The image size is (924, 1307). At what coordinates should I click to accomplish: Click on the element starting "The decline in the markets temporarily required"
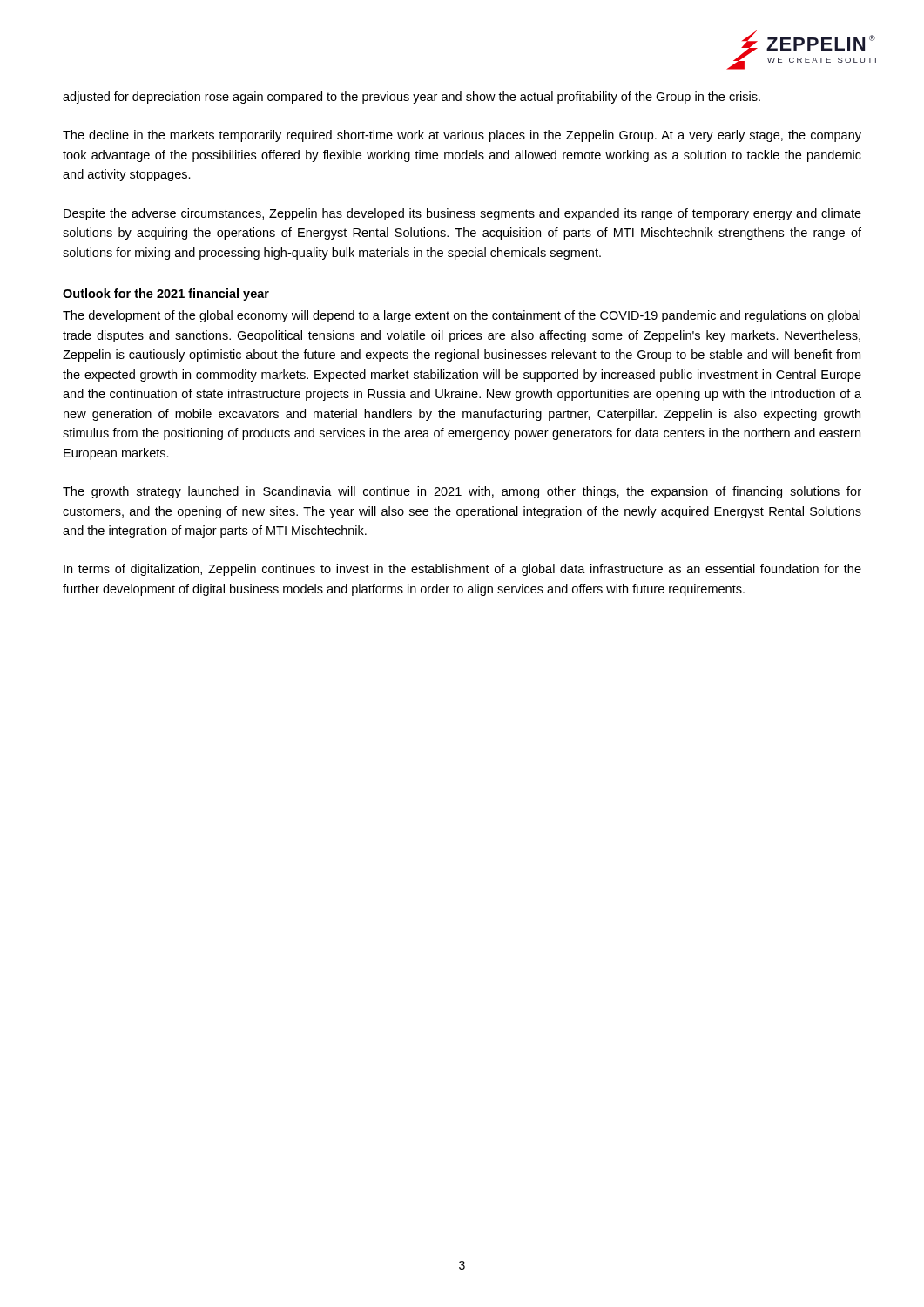462,155
